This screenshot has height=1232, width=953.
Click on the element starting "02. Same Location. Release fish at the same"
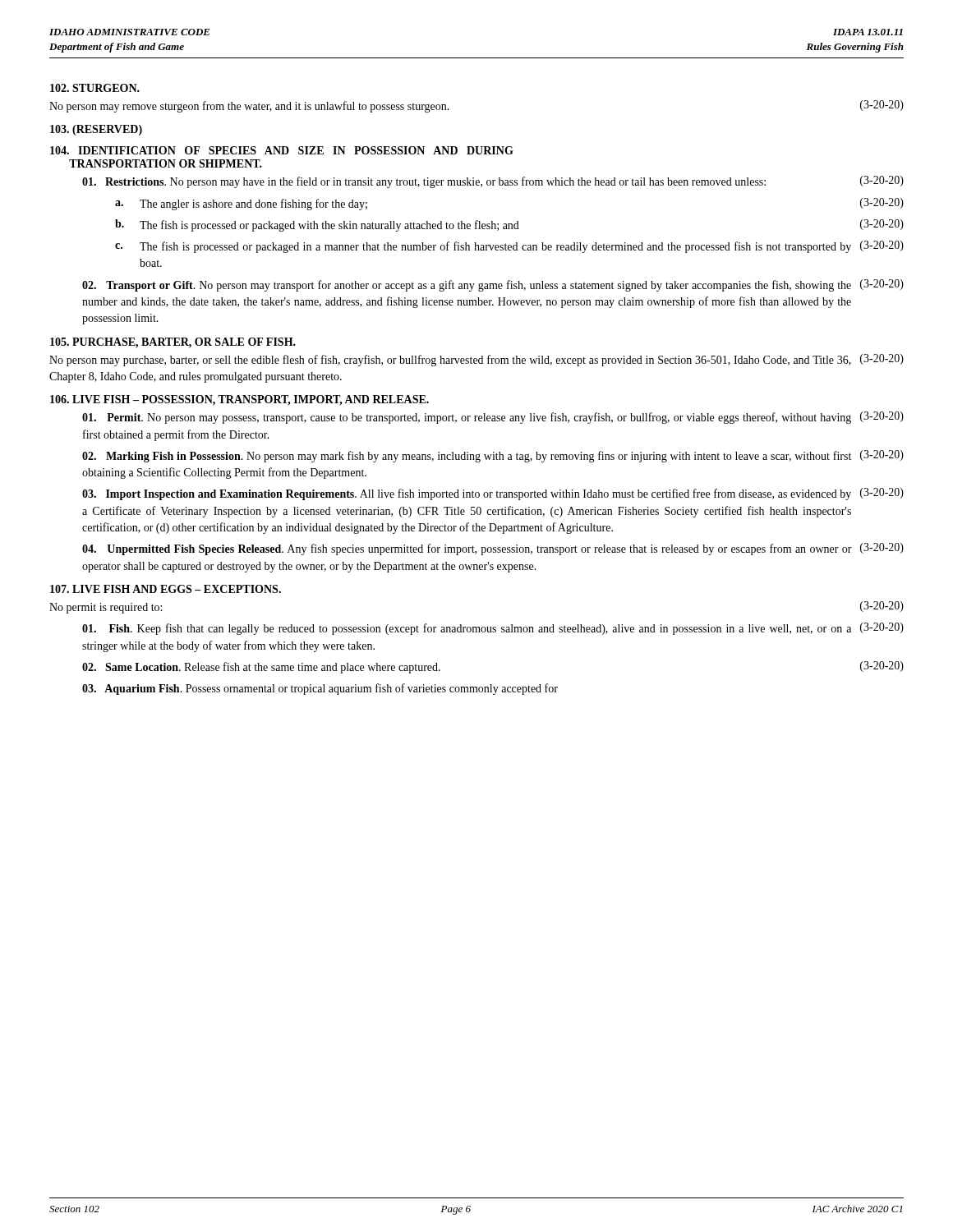[x=261, y=667]
